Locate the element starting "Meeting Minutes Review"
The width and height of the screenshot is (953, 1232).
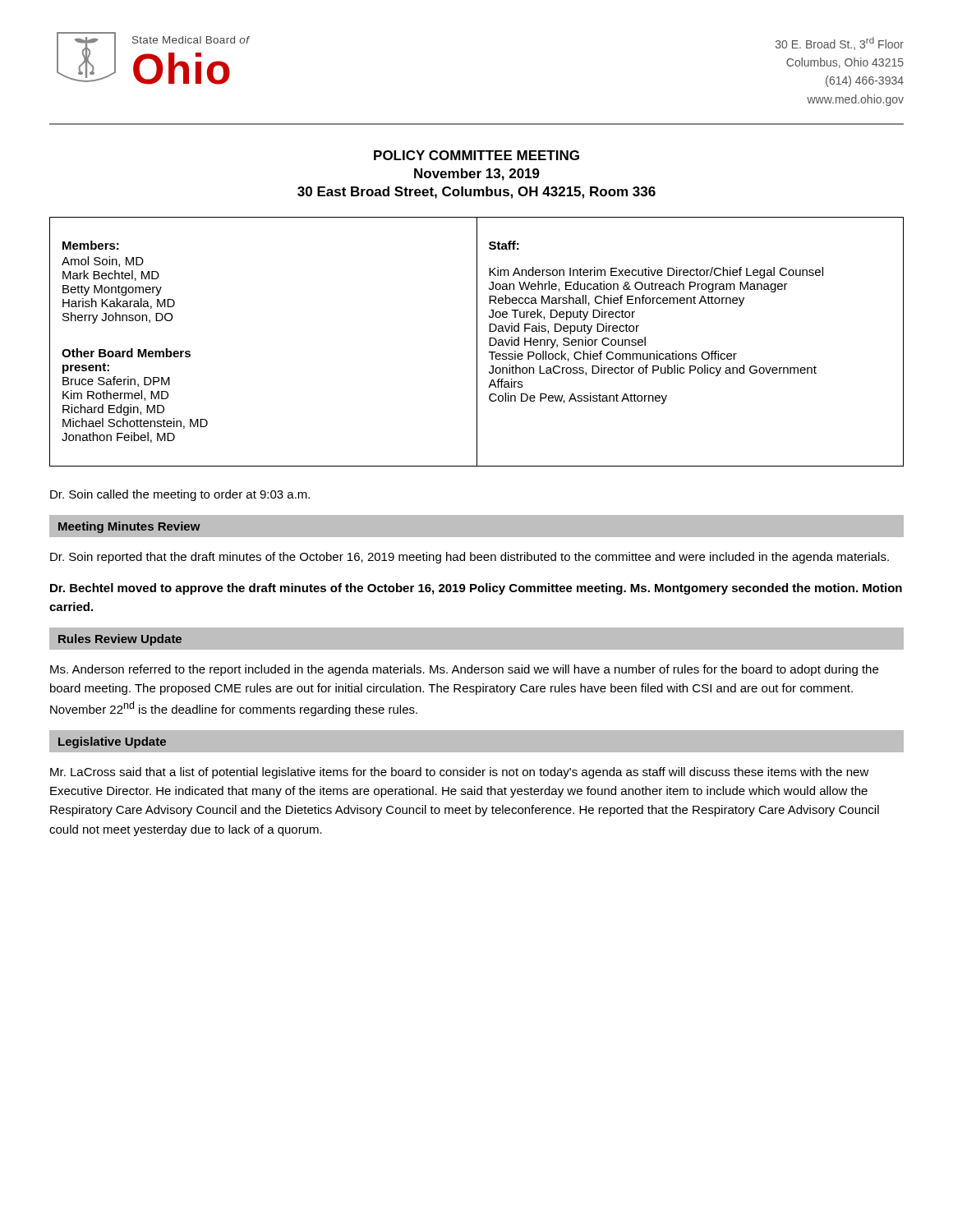[129, 526]
